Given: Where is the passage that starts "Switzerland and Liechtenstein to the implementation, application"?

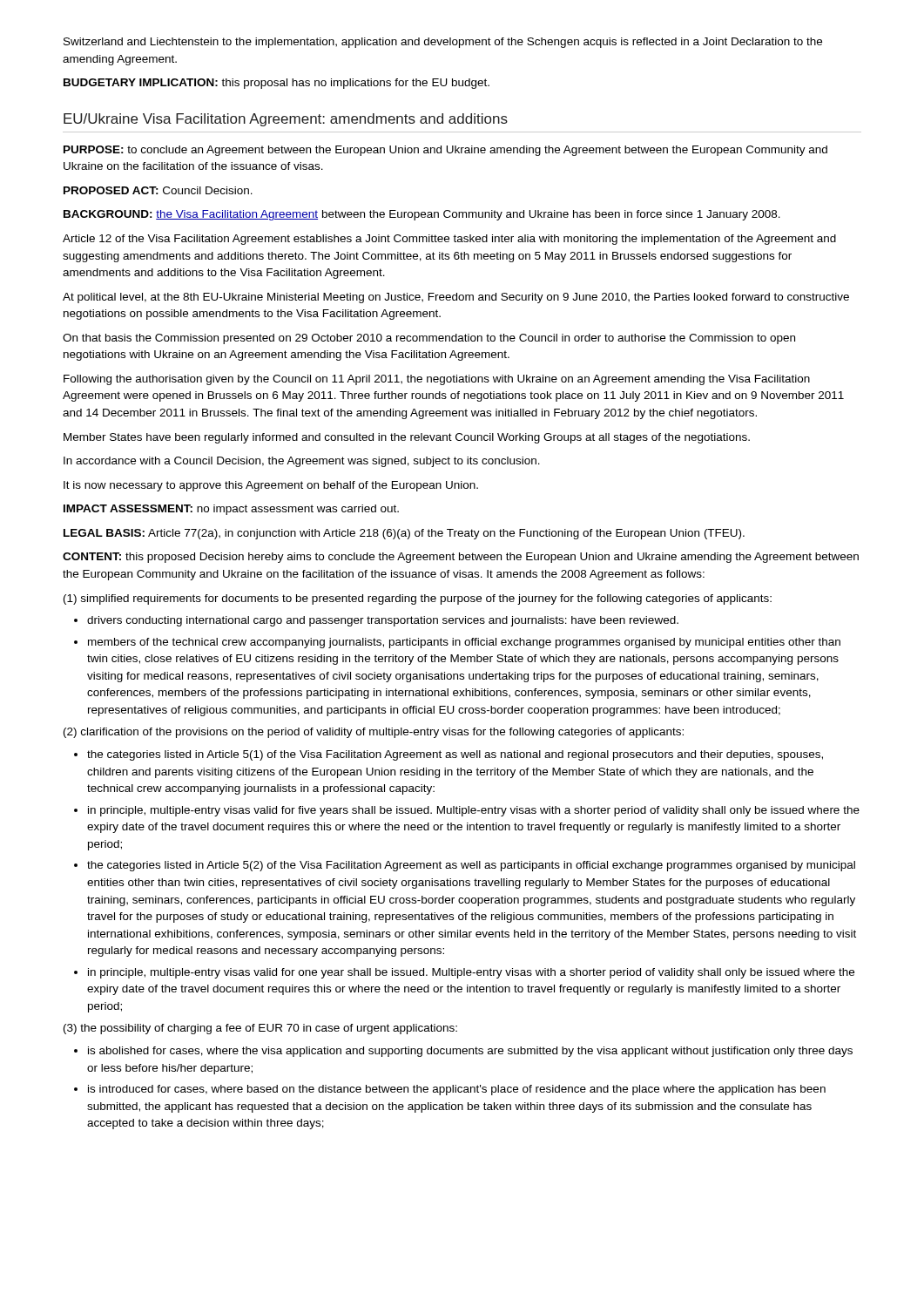Looking at the screenshot, I should [x=443, y=50].
